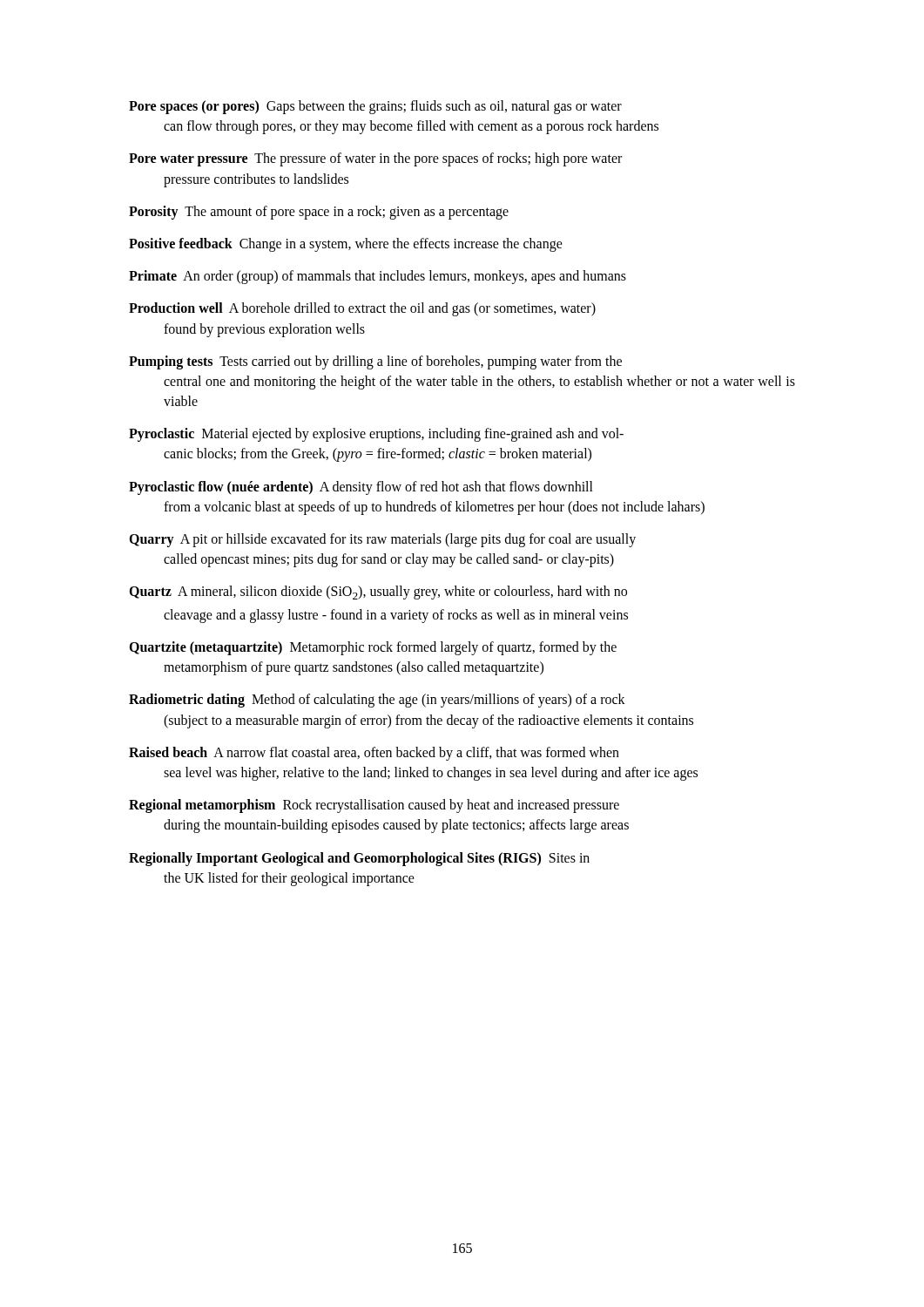Select the list item with the text "Pyroclastic Material ejected by explosive eruptions,"
Screen dimensions: 1307x924
tap(462, 444)
